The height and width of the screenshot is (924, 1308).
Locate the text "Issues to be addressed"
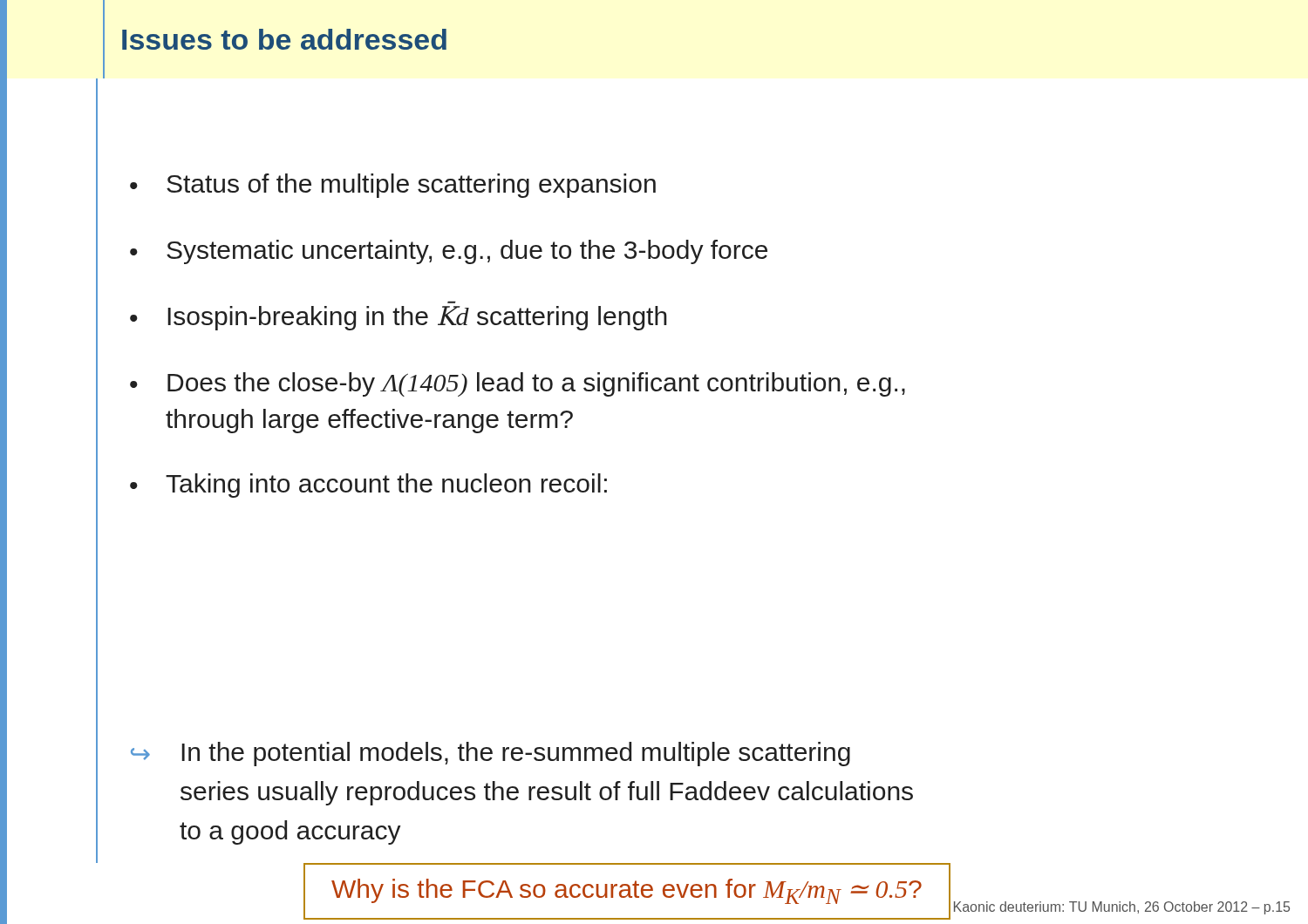284,39
